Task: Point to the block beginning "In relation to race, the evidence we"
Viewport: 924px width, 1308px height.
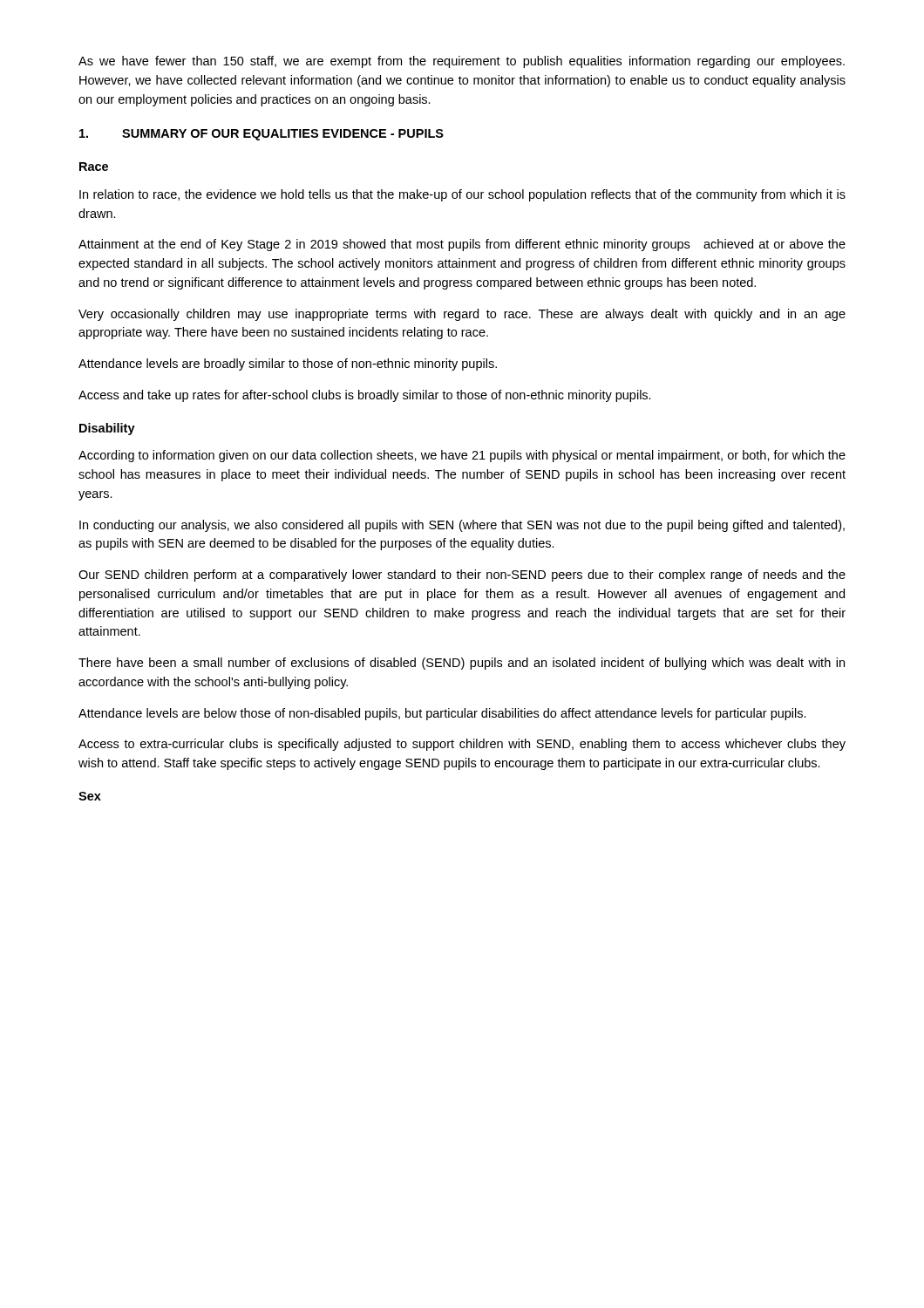Action: point(462,204)
